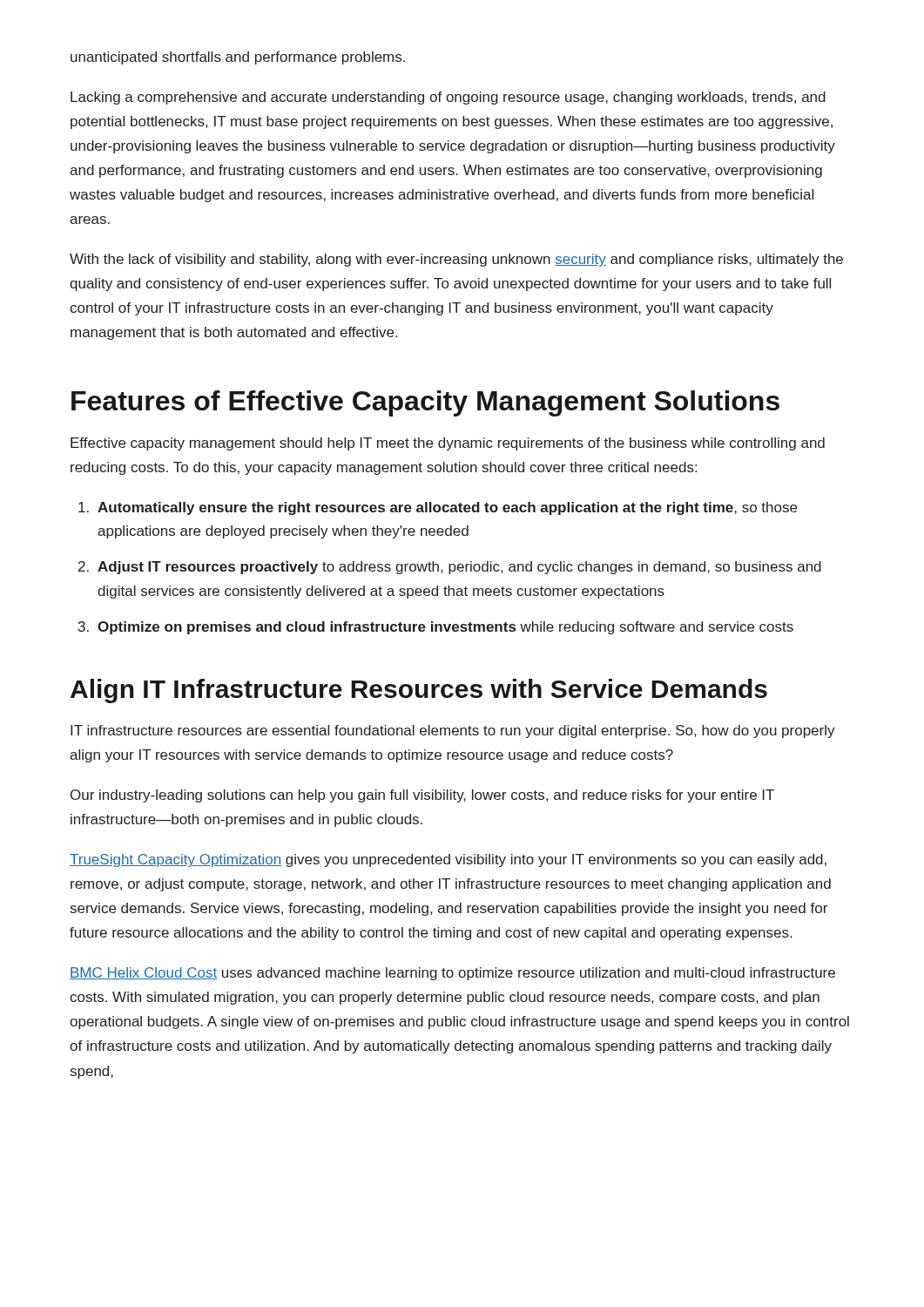Image resolution: width=924 pixels, height=1307 pixels.
Task: Select the block starting "IT infrastructure resources are essential foundational"
Action: coord(452,743)
